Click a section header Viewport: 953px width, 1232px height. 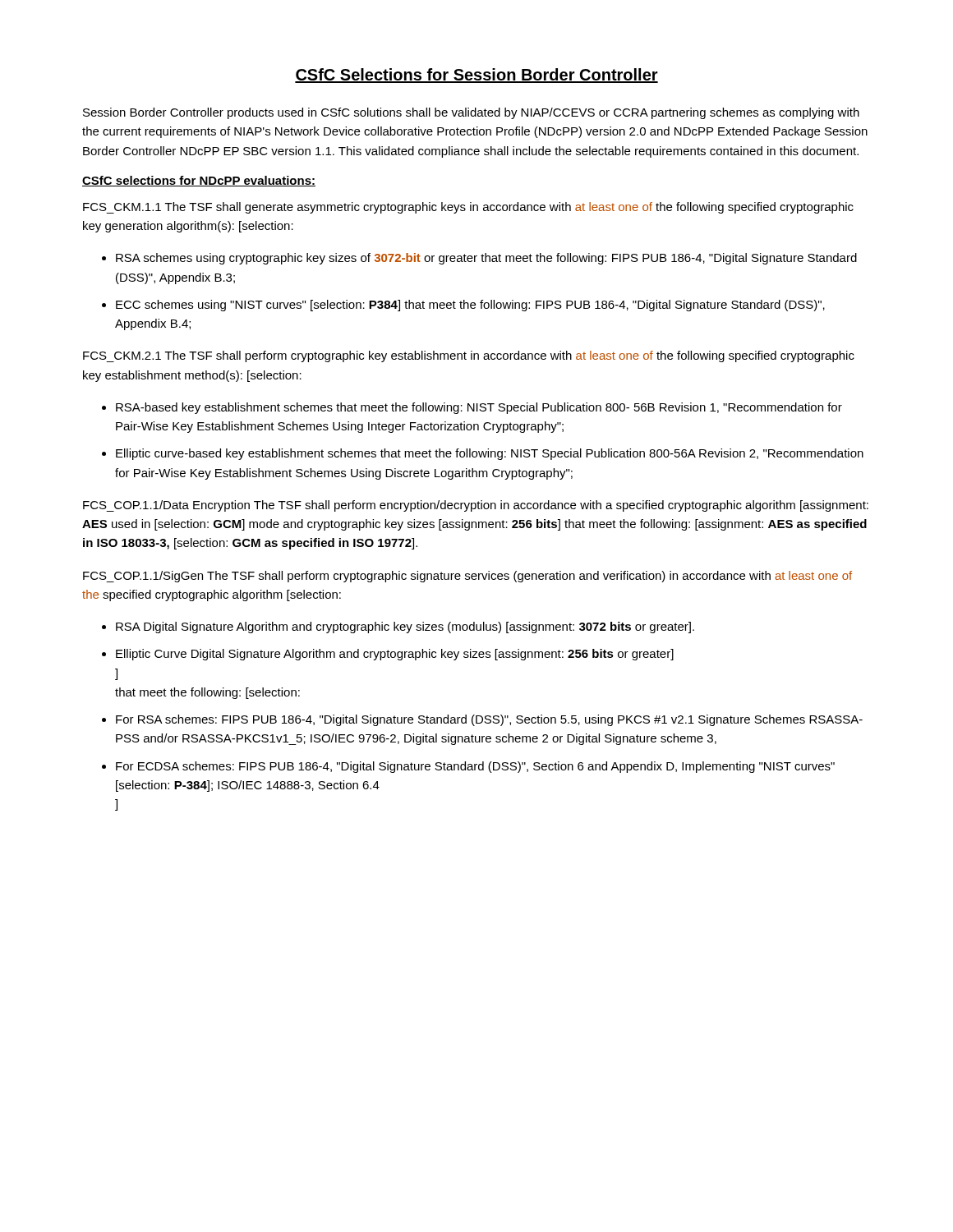(x=476, y=180)
